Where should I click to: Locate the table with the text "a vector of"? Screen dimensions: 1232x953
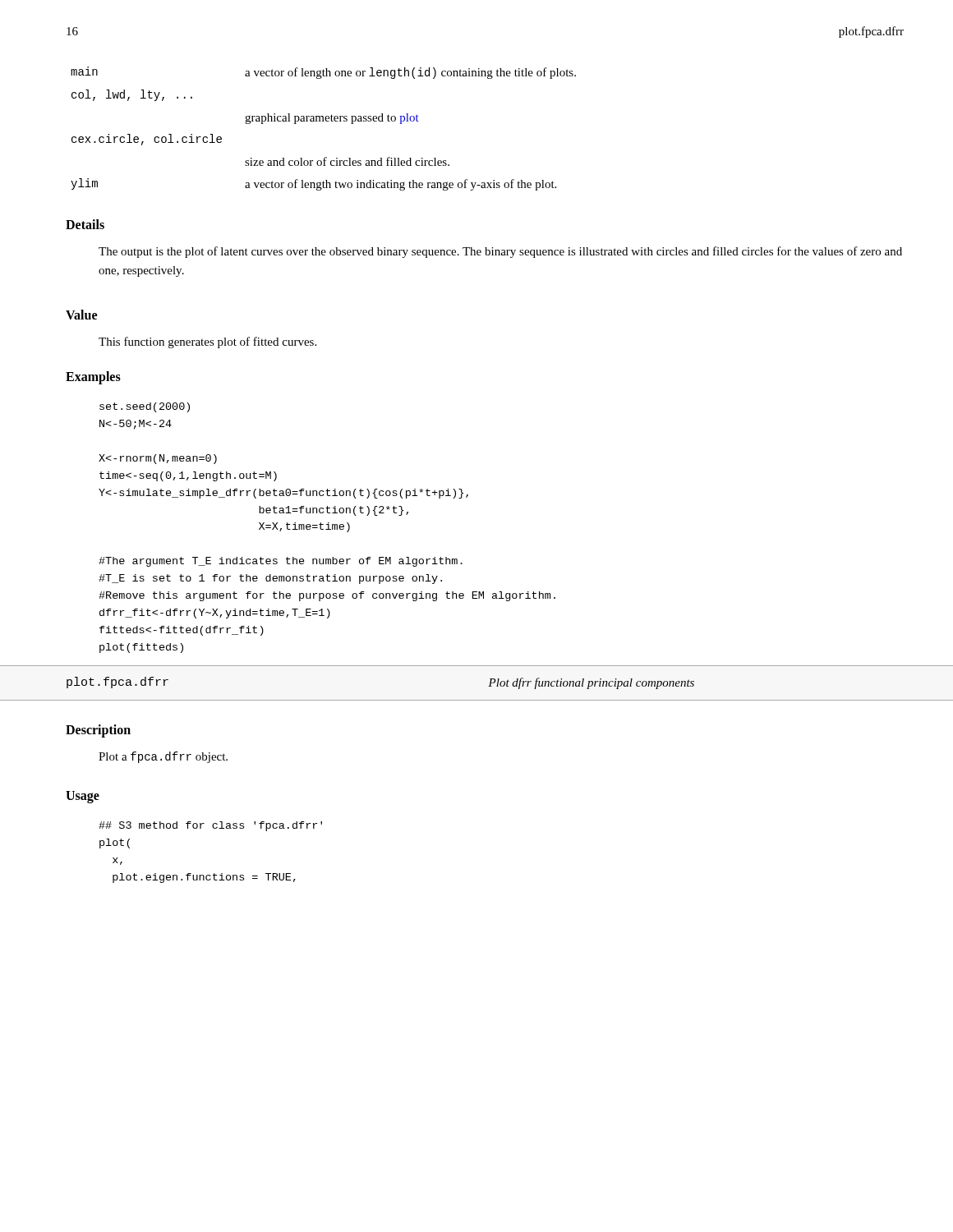point(485,124)
